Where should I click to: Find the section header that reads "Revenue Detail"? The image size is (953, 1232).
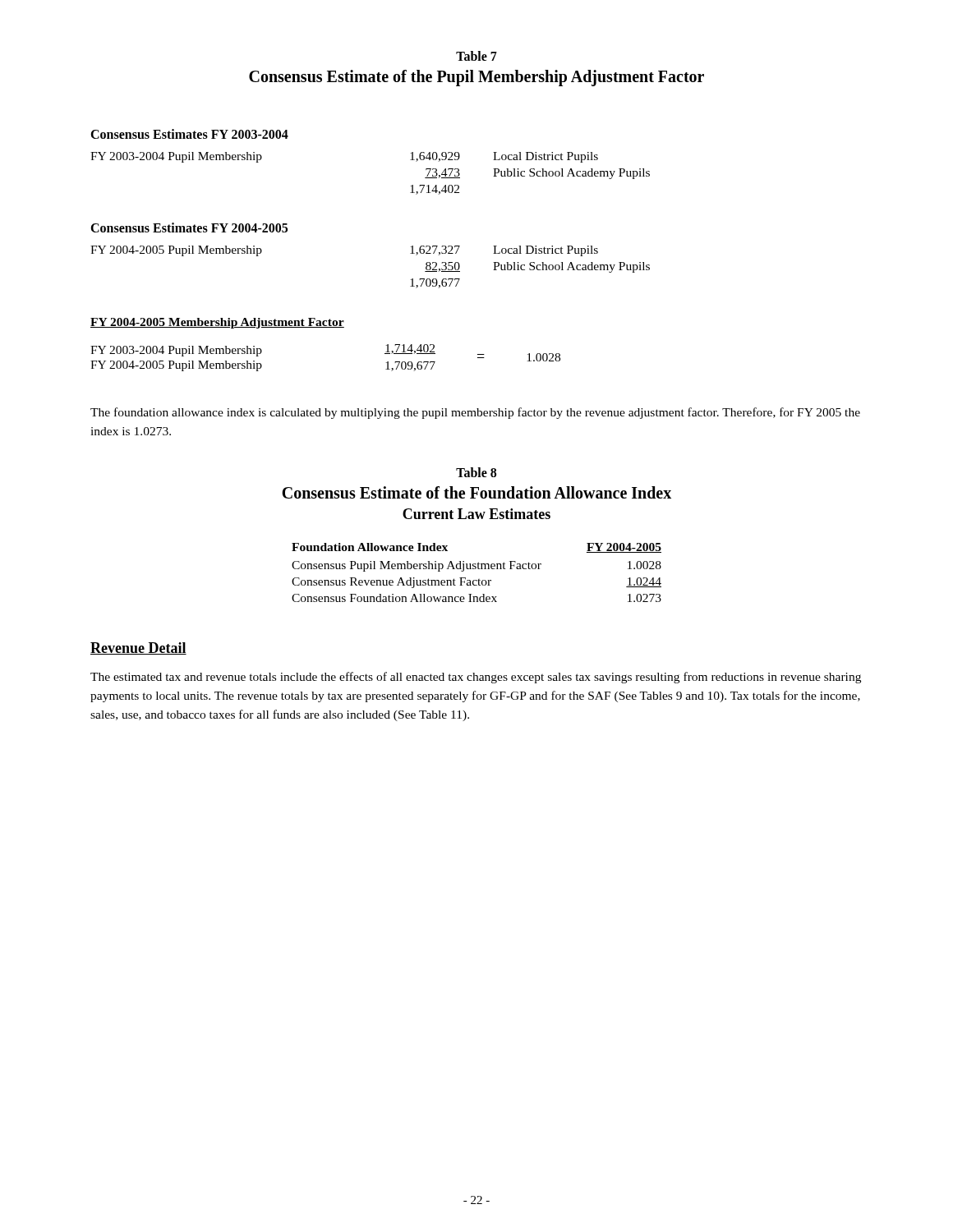[138, 648]
